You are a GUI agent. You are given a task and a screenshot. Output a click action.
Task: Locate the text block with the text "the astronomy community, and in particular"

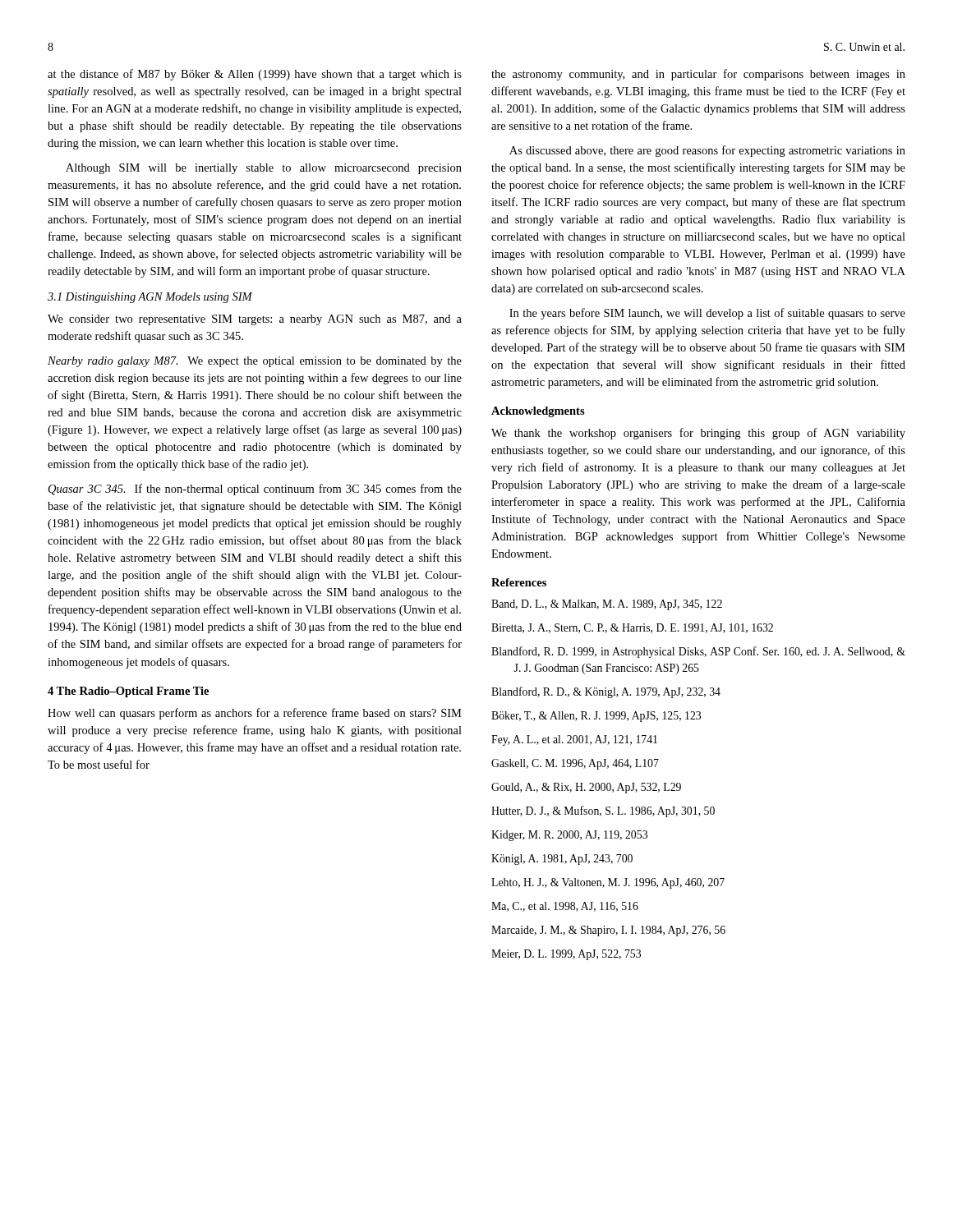[x=698, y=100]
